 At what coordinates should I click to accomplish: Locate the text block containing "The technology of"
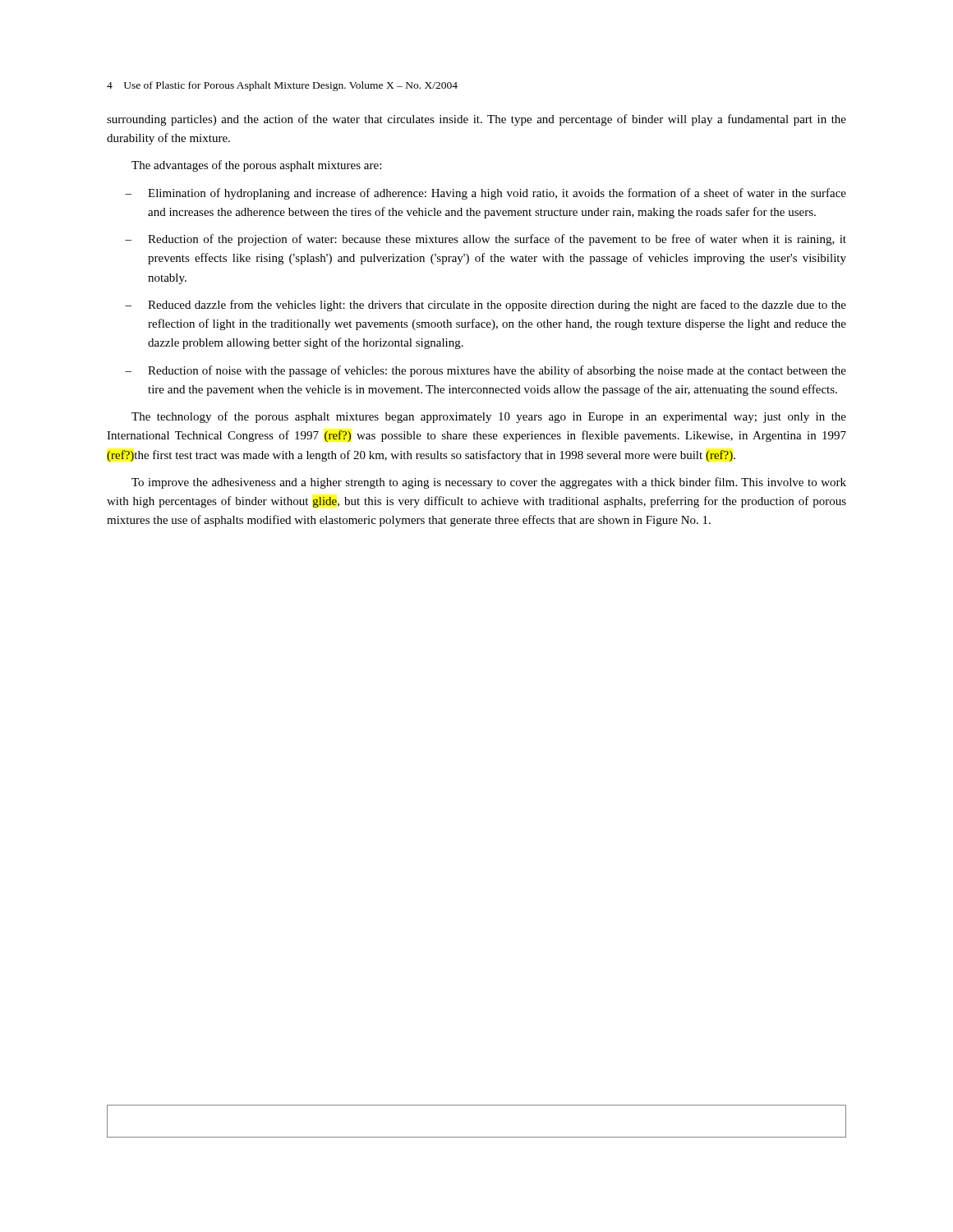click(476, 436)
